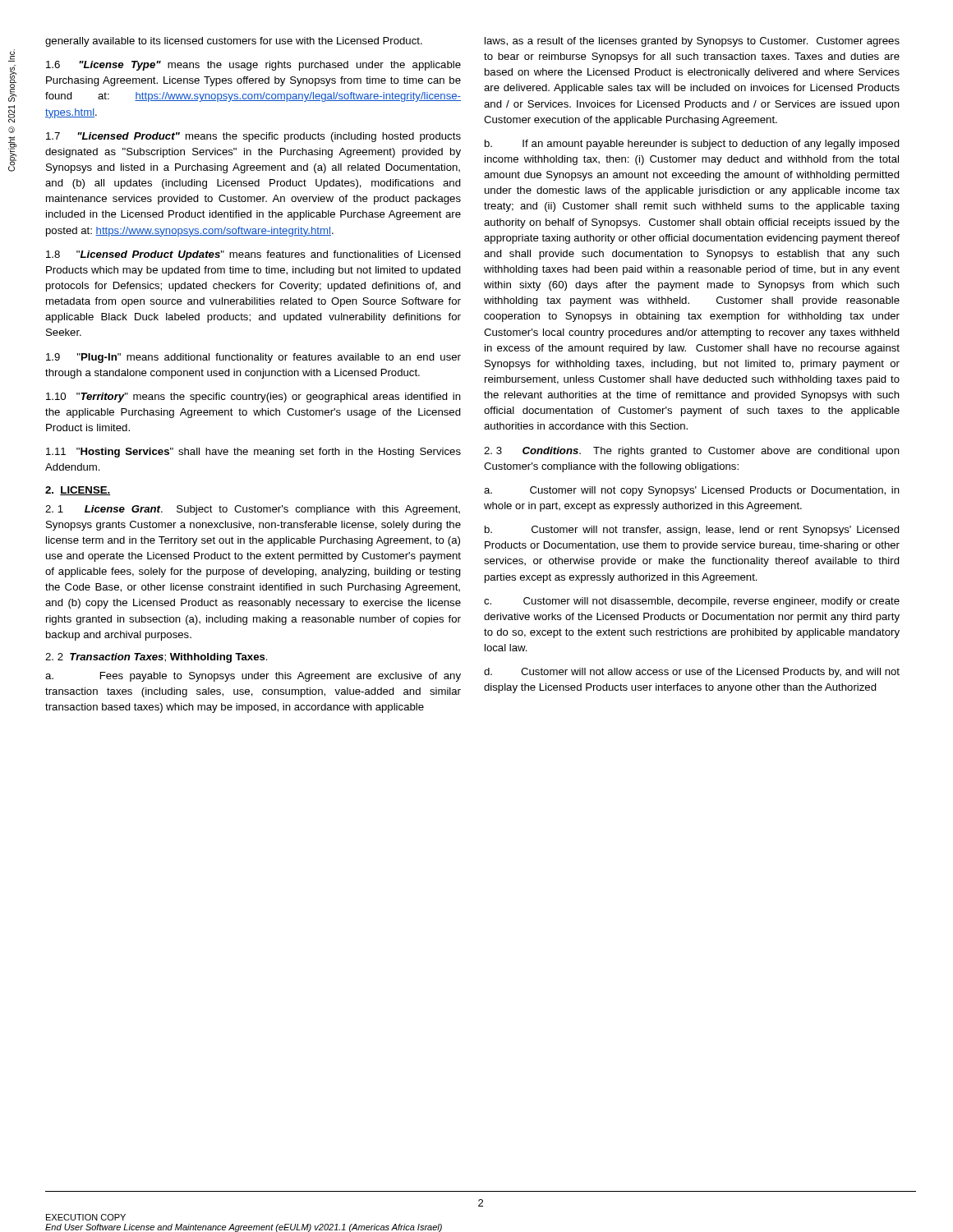Click the passage that begins "6 "License Type""
Screen dimensions: 1232x953
tap(253, 88)
